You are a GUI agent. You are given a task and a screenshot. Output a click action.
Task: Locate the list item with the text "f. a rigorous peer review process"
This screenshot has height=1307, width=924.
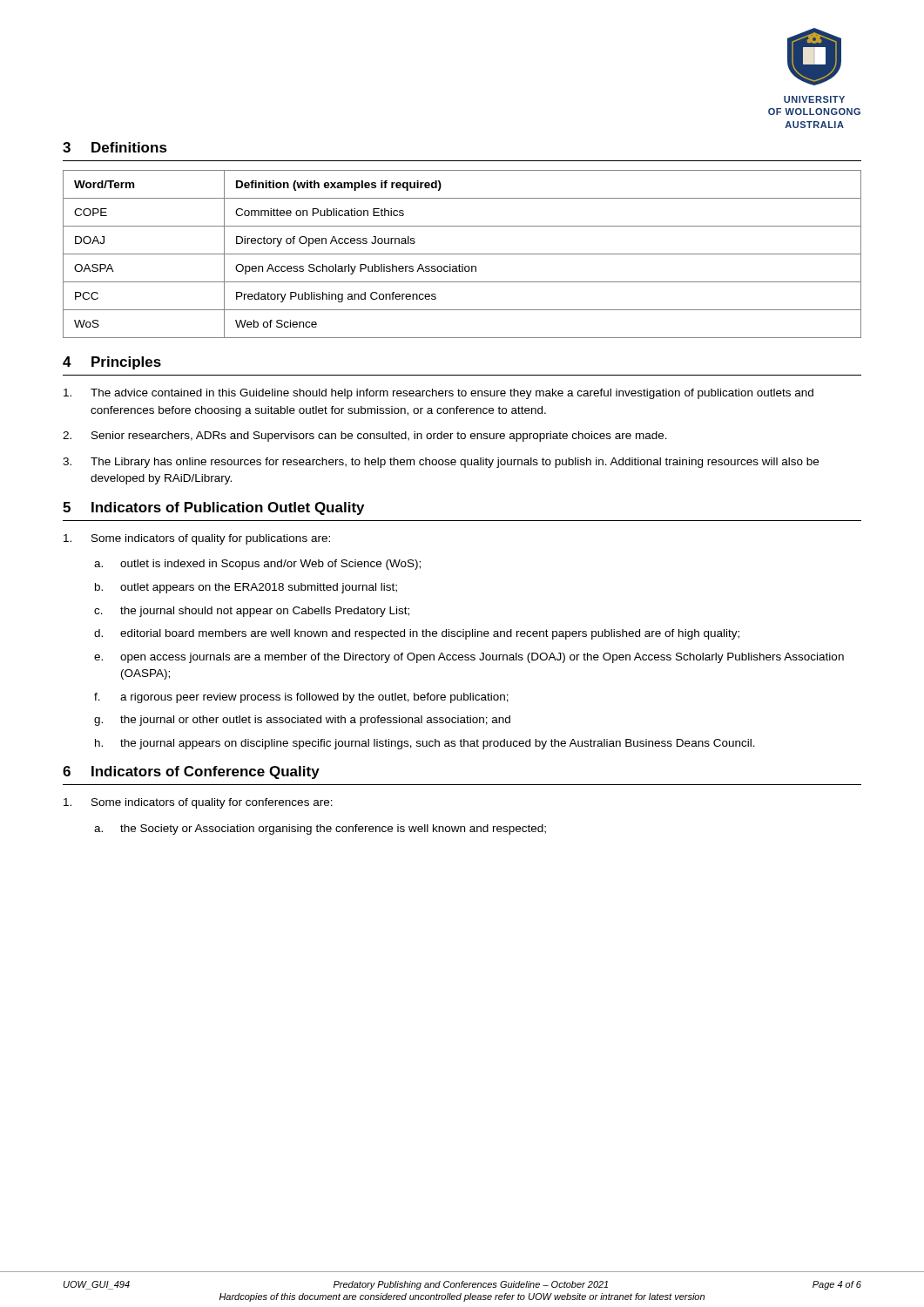pos(478,697)
